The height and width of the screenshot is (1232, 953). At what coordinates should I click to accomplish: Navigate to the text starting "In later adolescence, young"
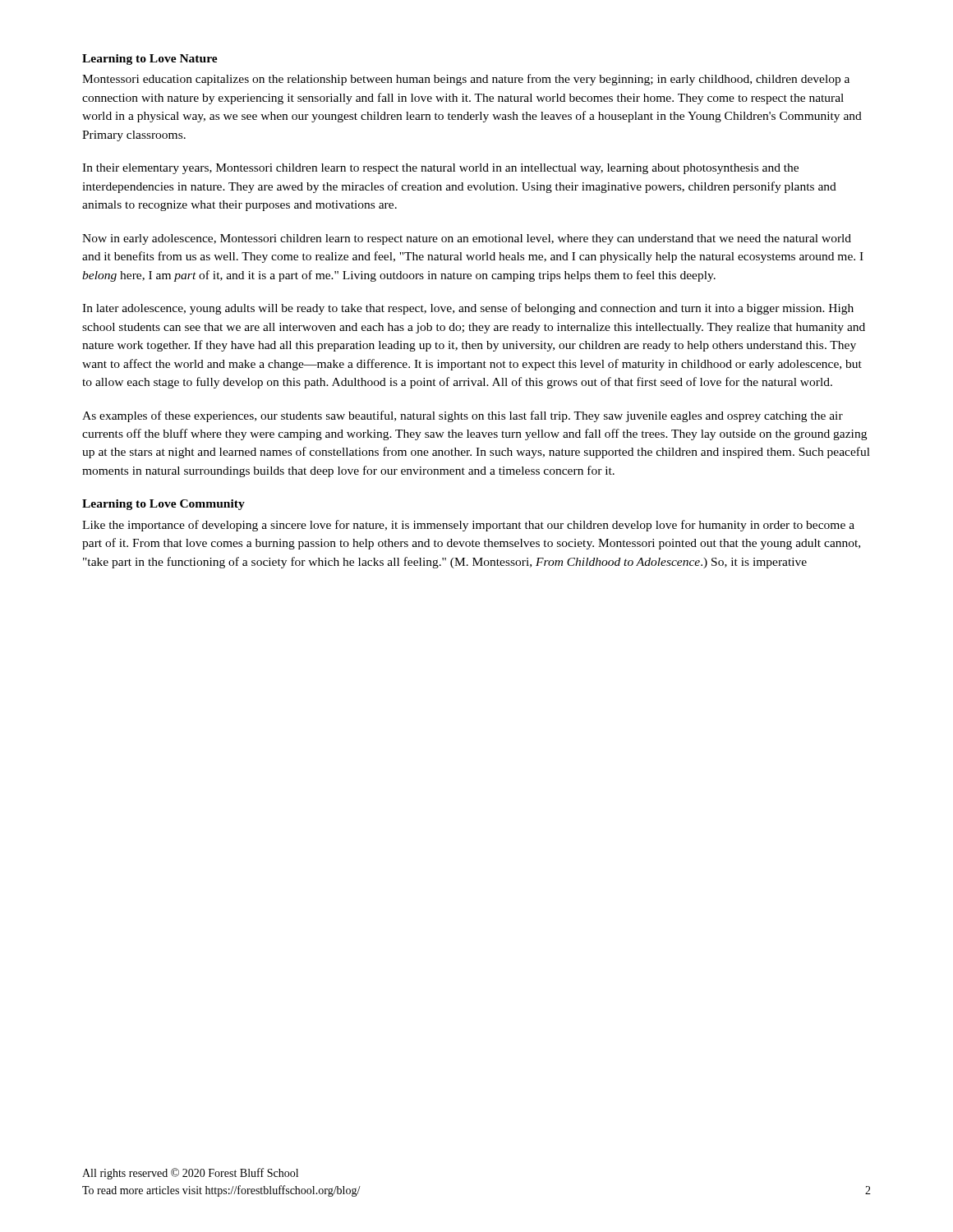[474, 345]
